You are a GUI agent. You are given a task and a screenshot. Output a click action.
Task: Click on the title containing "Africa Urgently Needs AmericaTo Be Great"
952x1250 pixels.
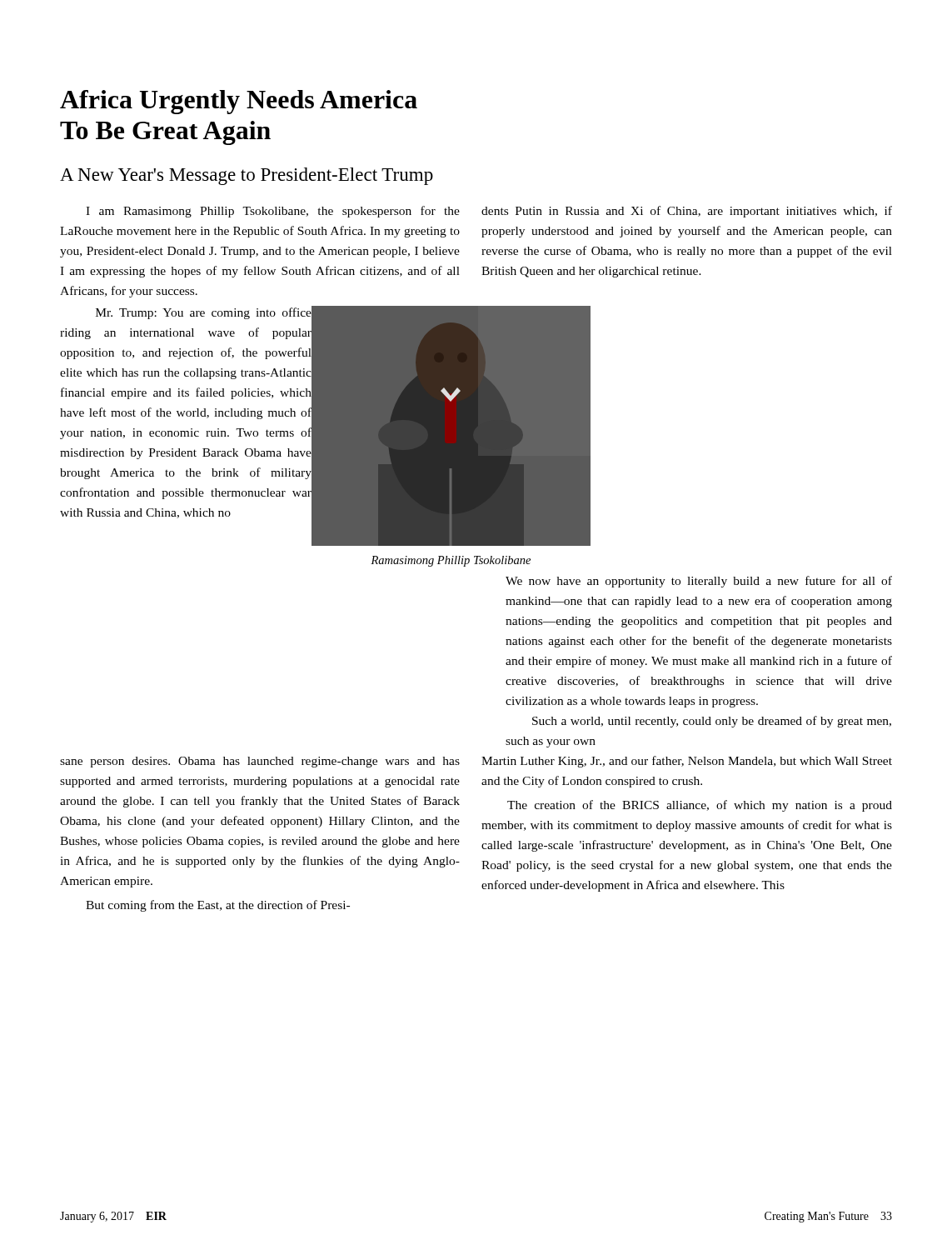coord(239,102)
